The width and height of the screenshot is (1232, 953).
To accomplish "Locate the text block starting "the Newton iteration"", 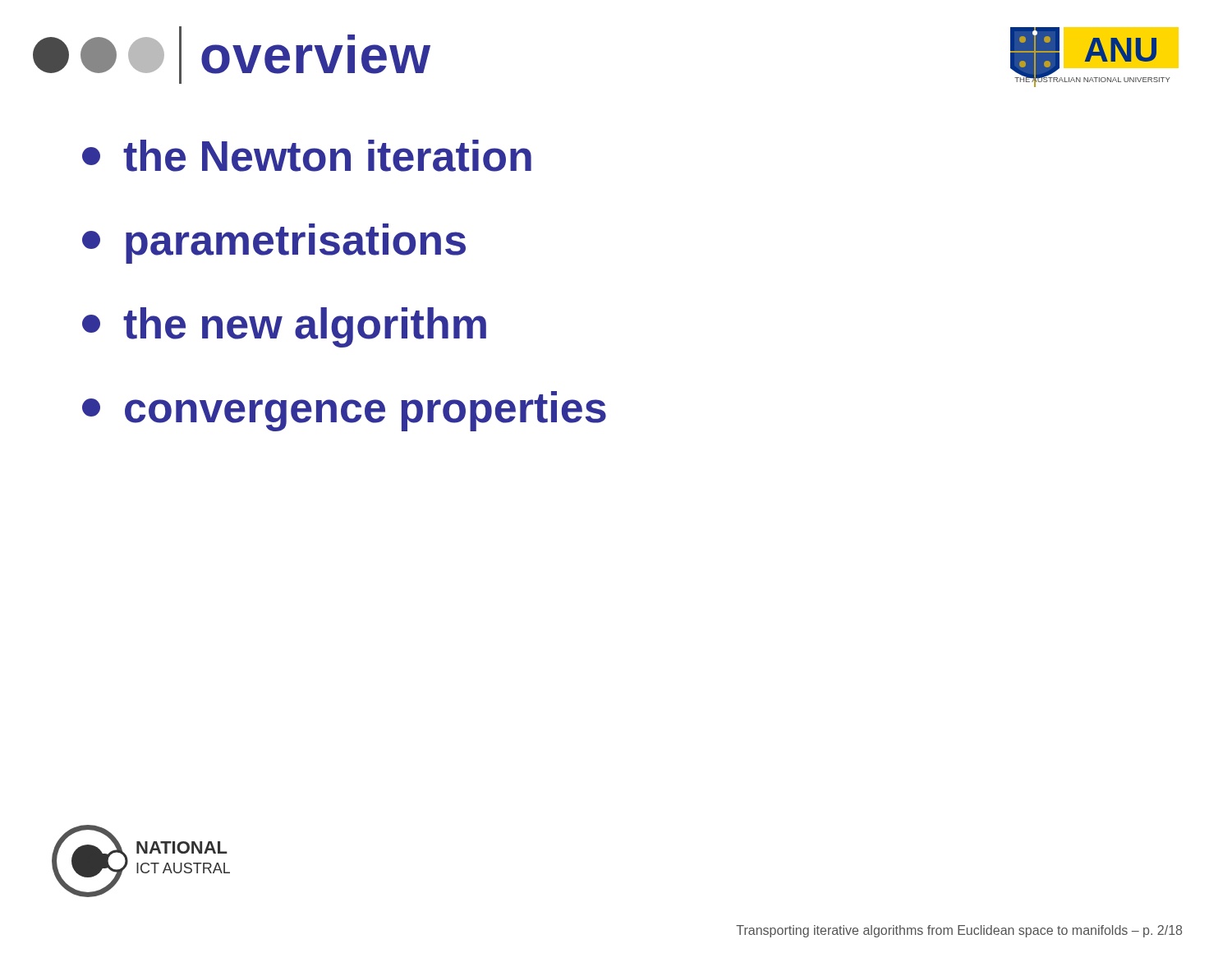I will (x=308, y=156).
